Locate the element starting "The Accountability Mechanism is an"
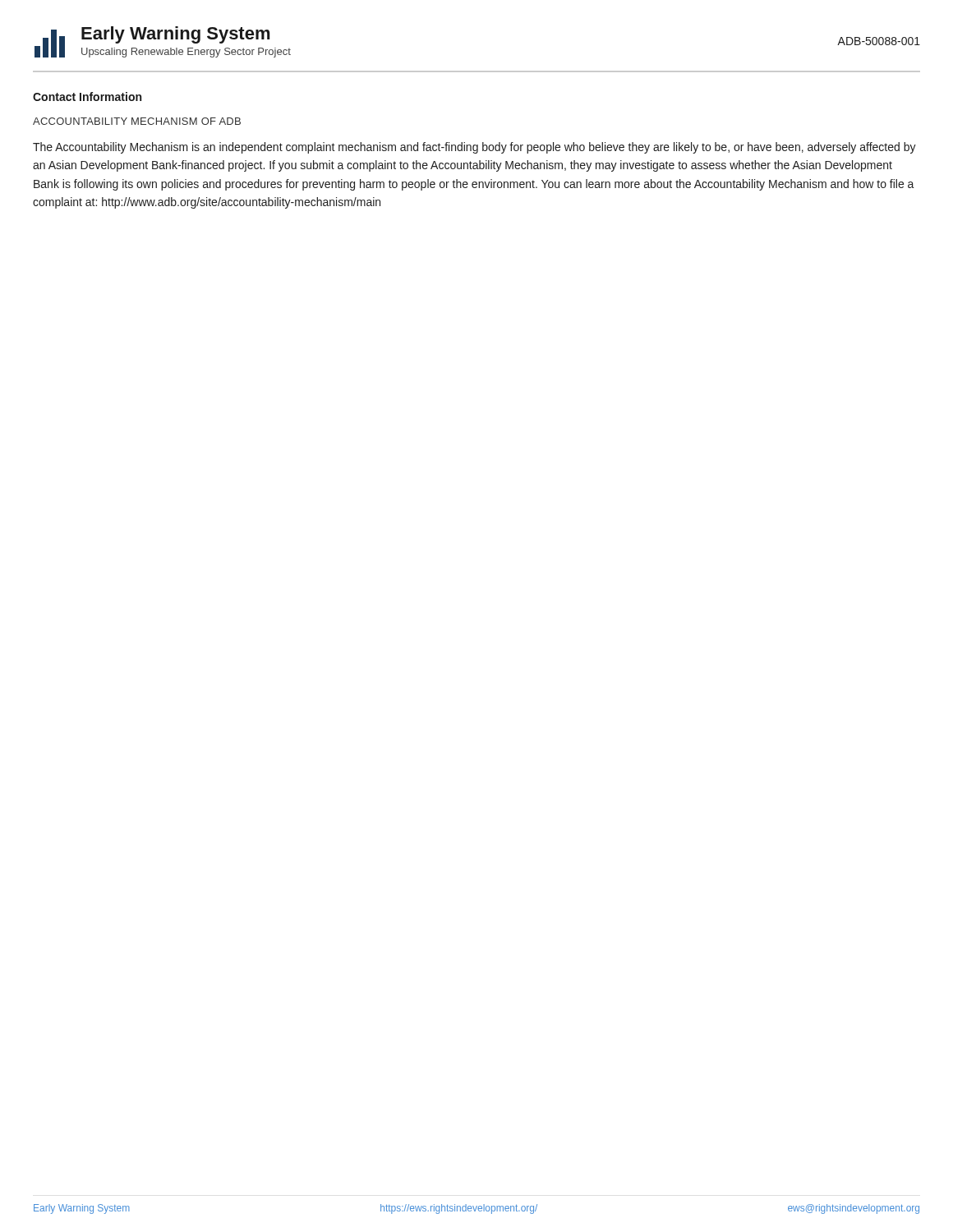Screen dimensions: 1232x953 (x=474, y=175)
